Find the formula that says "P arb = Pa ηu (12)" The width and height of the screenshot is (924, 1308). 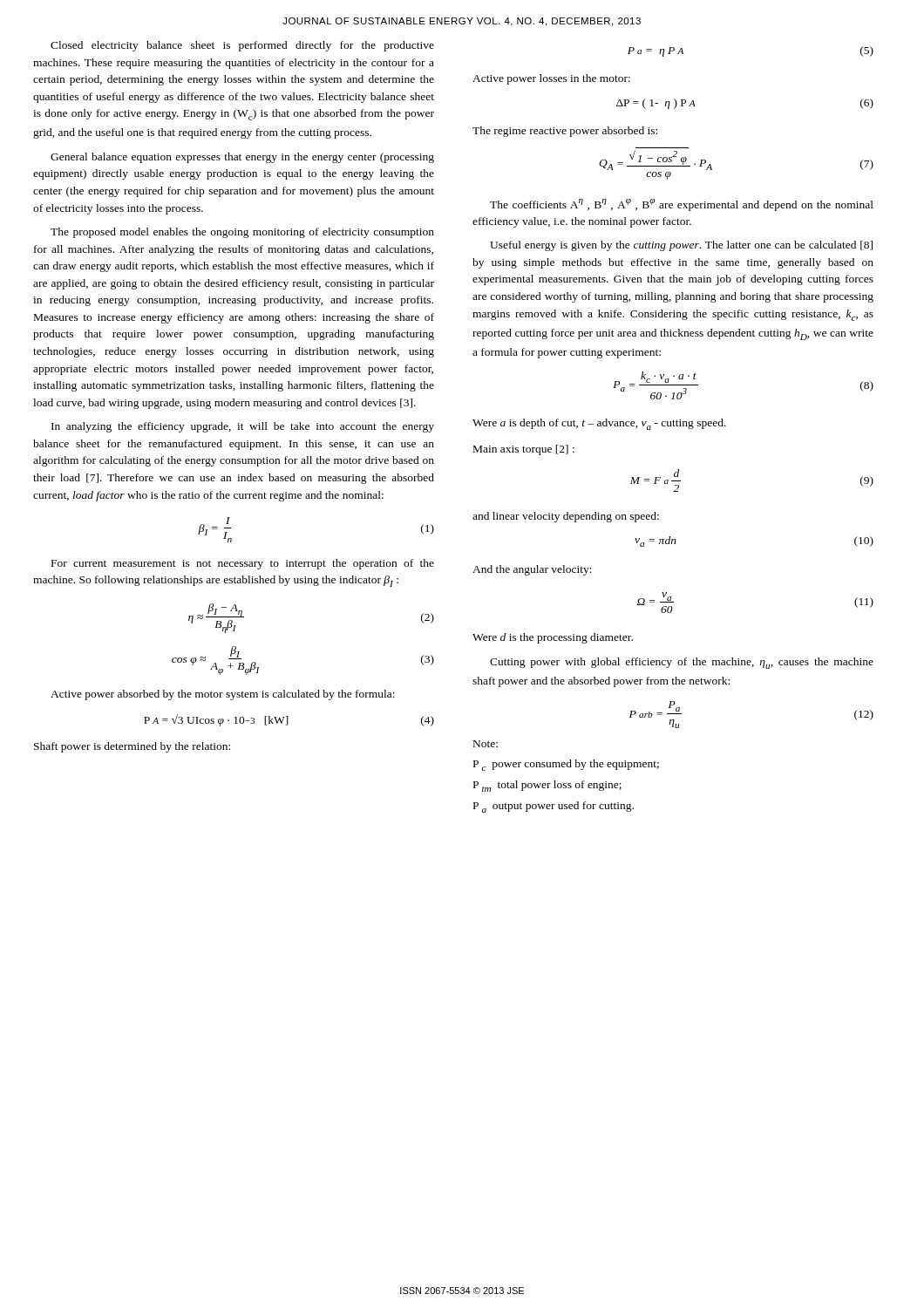click(x=673, y=714)
